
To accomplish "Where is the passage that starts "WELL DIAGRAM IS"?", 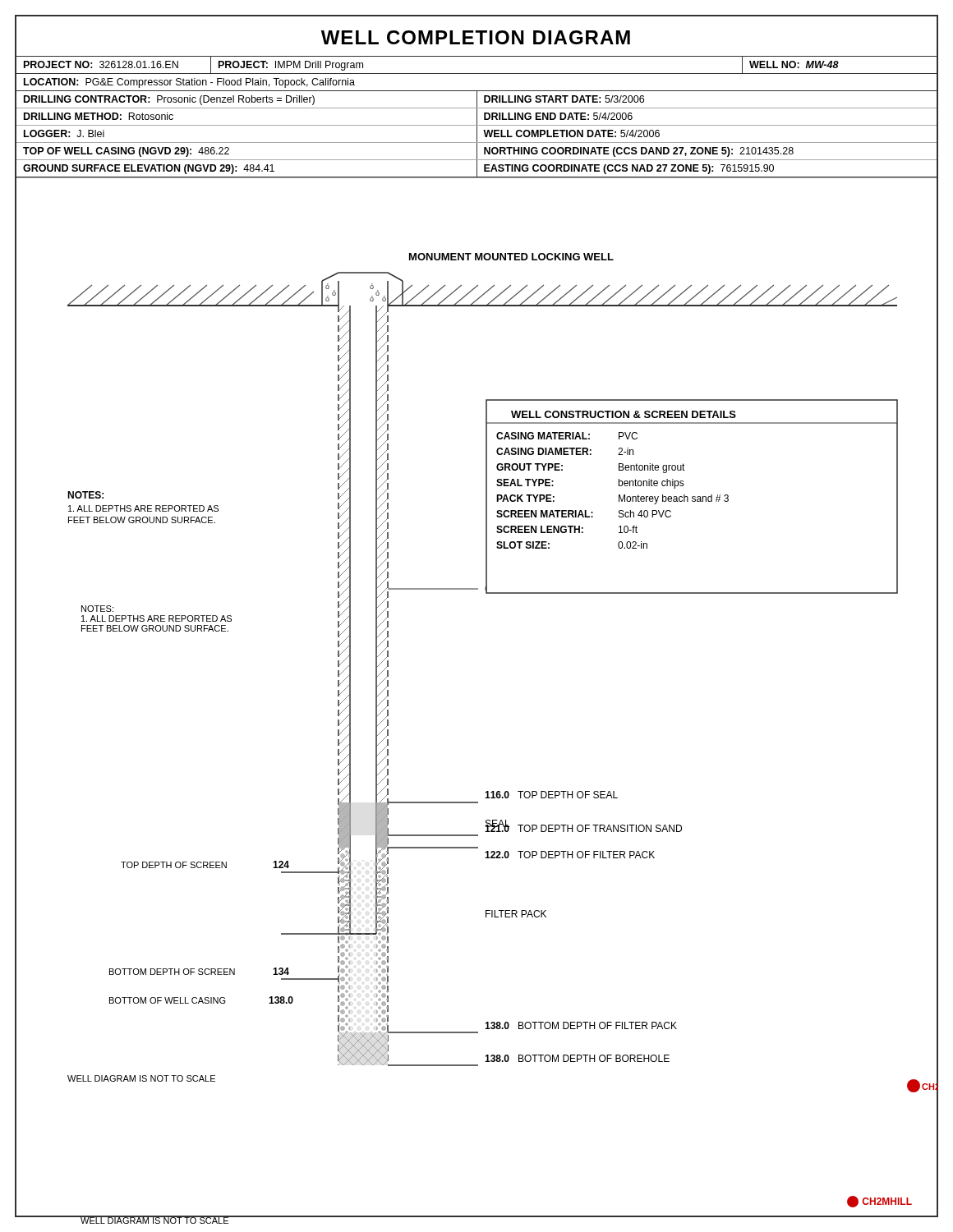I will coord(155,1221).
